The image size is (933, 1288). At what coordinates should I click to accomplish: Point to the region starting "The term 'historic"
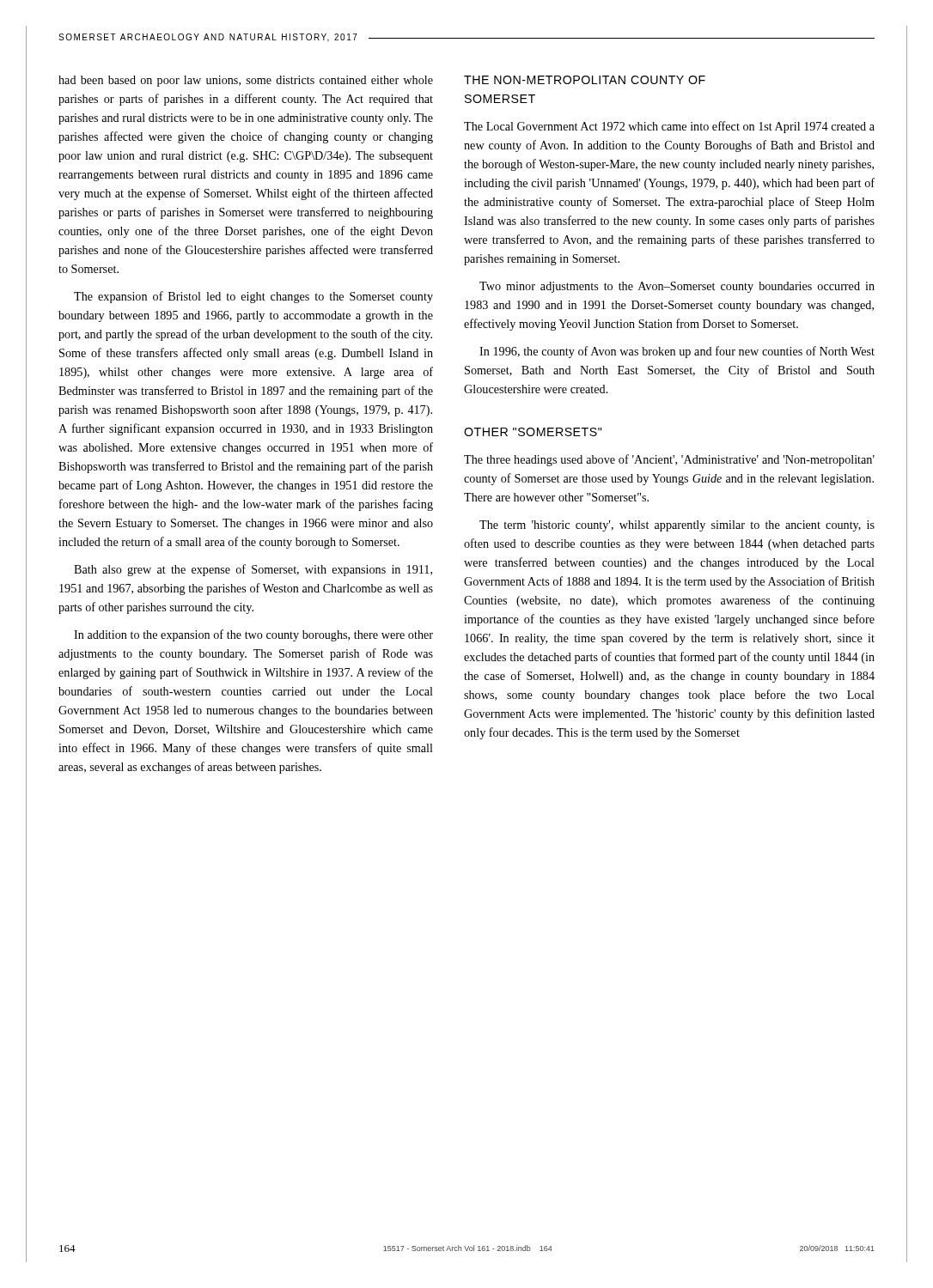point(669,629)
